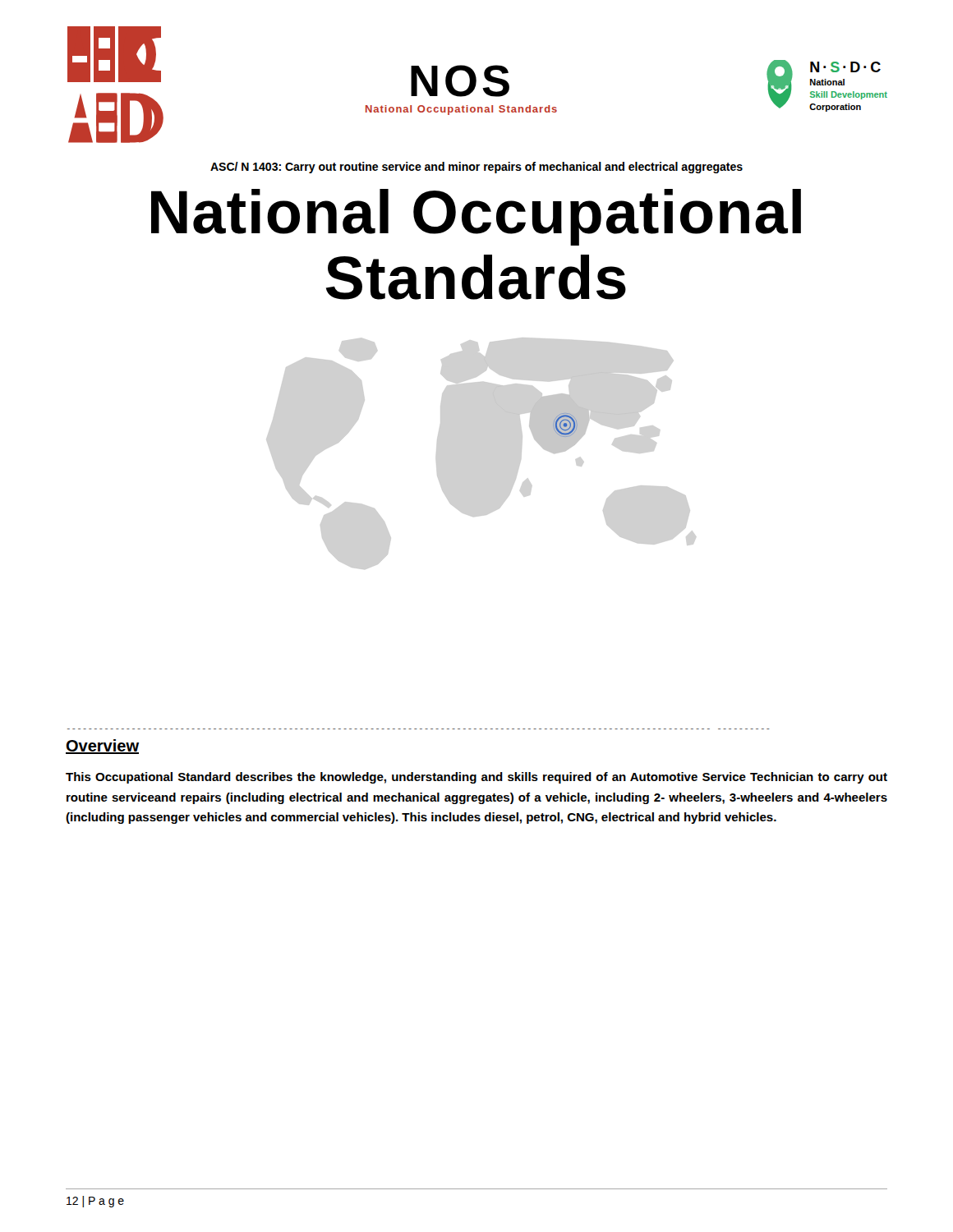Find the region starting "National OccupationalStandards"
This screenshot has width=953, height=1232.
pos(476,245)
